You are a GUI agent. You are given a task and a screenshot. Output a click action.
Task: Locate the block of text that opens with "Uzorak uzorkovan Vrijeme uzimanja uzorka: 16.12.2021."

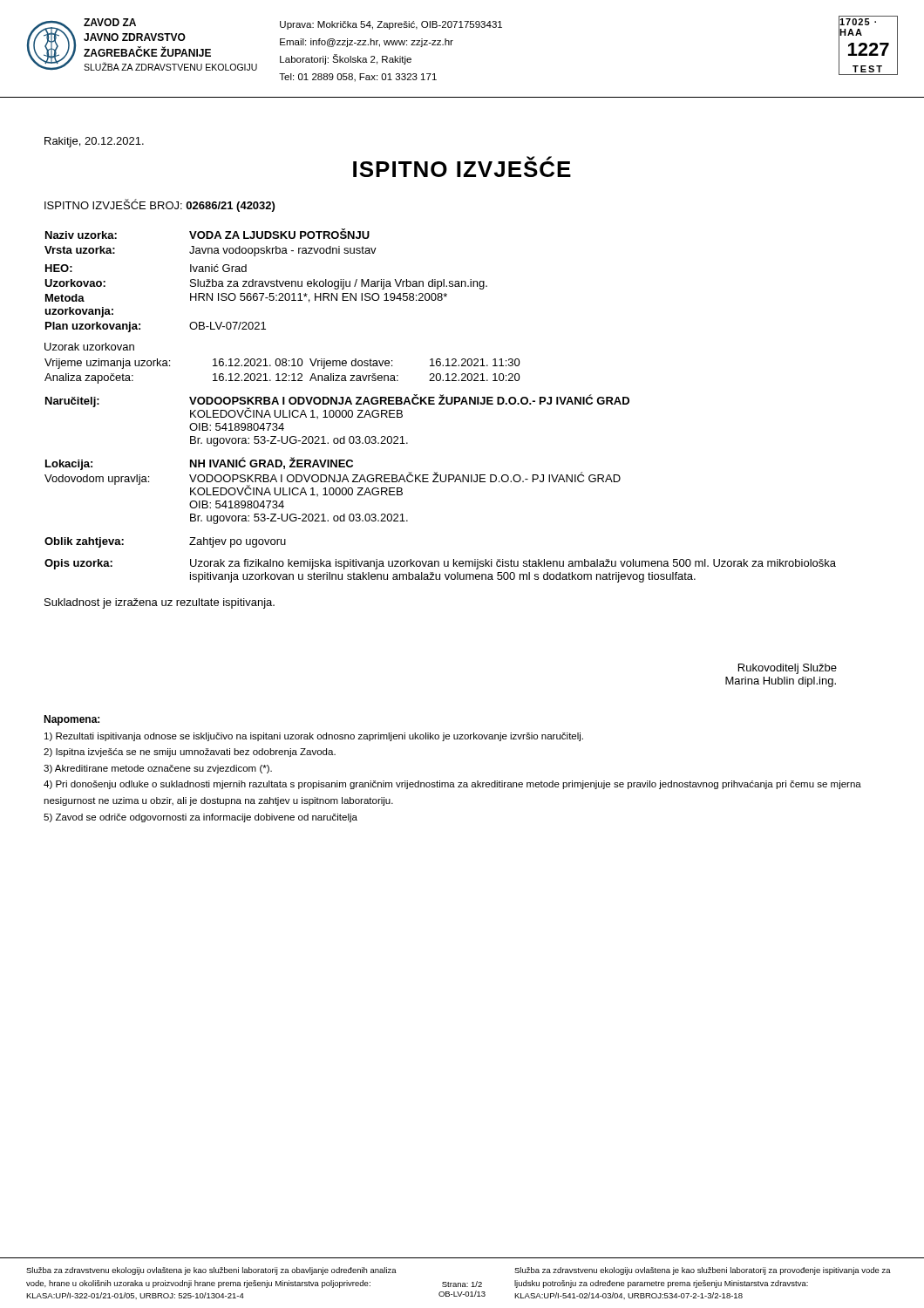462,362
